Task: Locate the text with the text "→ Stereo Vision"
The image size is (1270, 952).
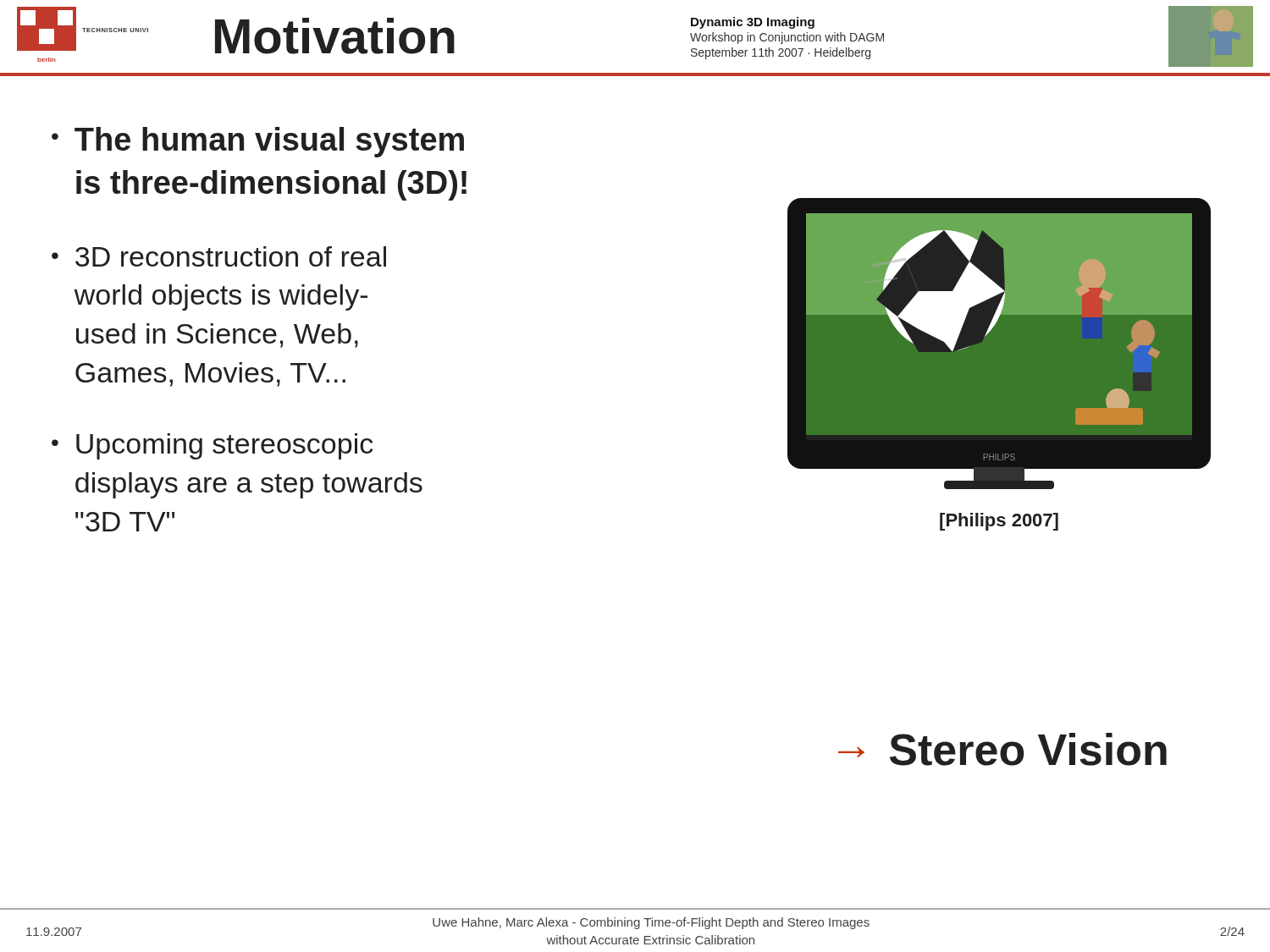Action: [999, 750]
